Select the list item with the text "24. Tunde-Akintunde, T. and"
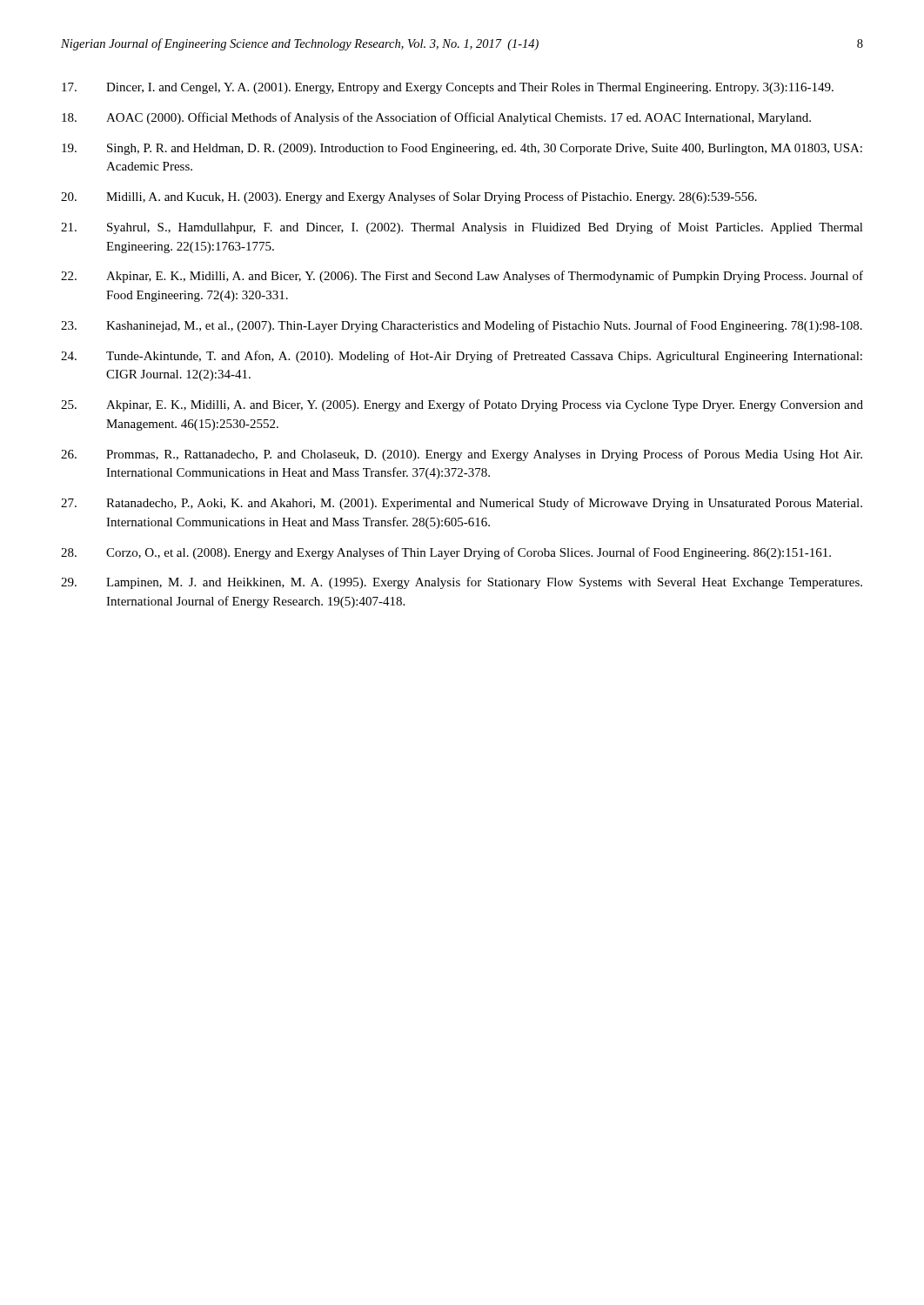The image size is (924, 1305). pyautogui.click(x=462, y=366)
